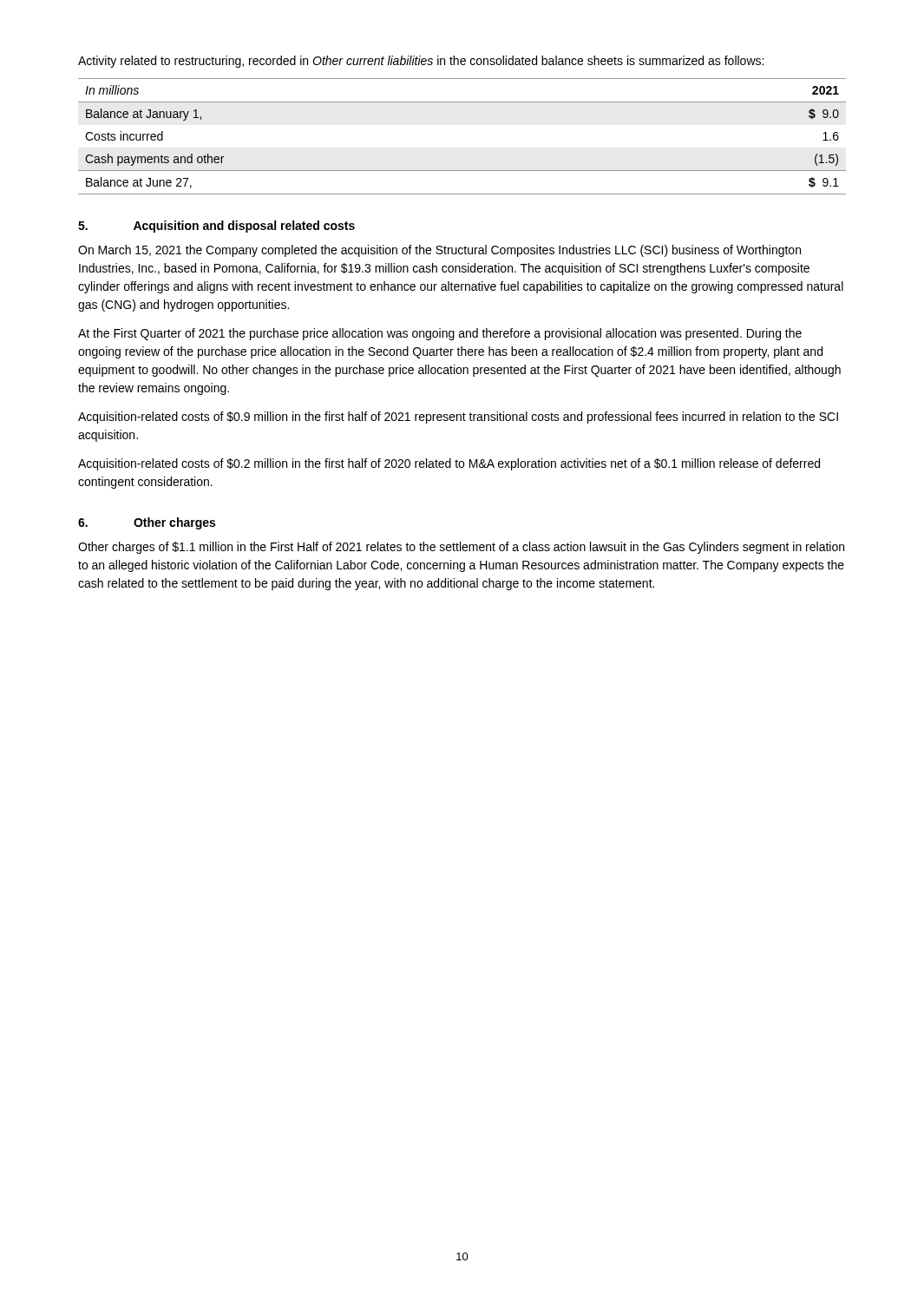The width and height of the screenshot is (924, 1302).
Task: Where is the passage that starts "Other charges of"?
Action: coord(462,565)
